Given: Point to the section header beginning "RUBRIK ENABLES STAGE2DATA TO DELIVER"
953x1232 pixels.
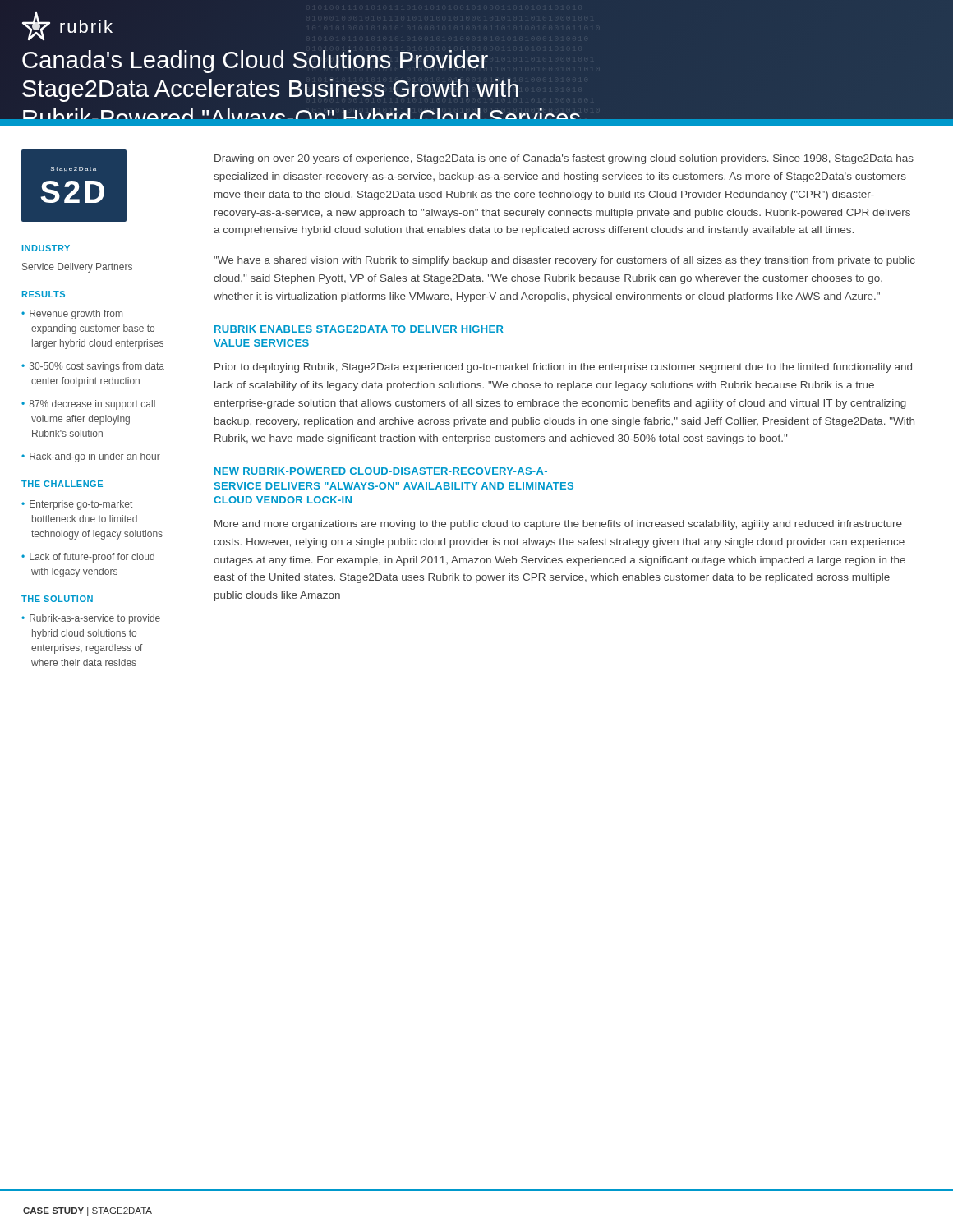Looking at the screenshot, I should click(x=359, y=336).
